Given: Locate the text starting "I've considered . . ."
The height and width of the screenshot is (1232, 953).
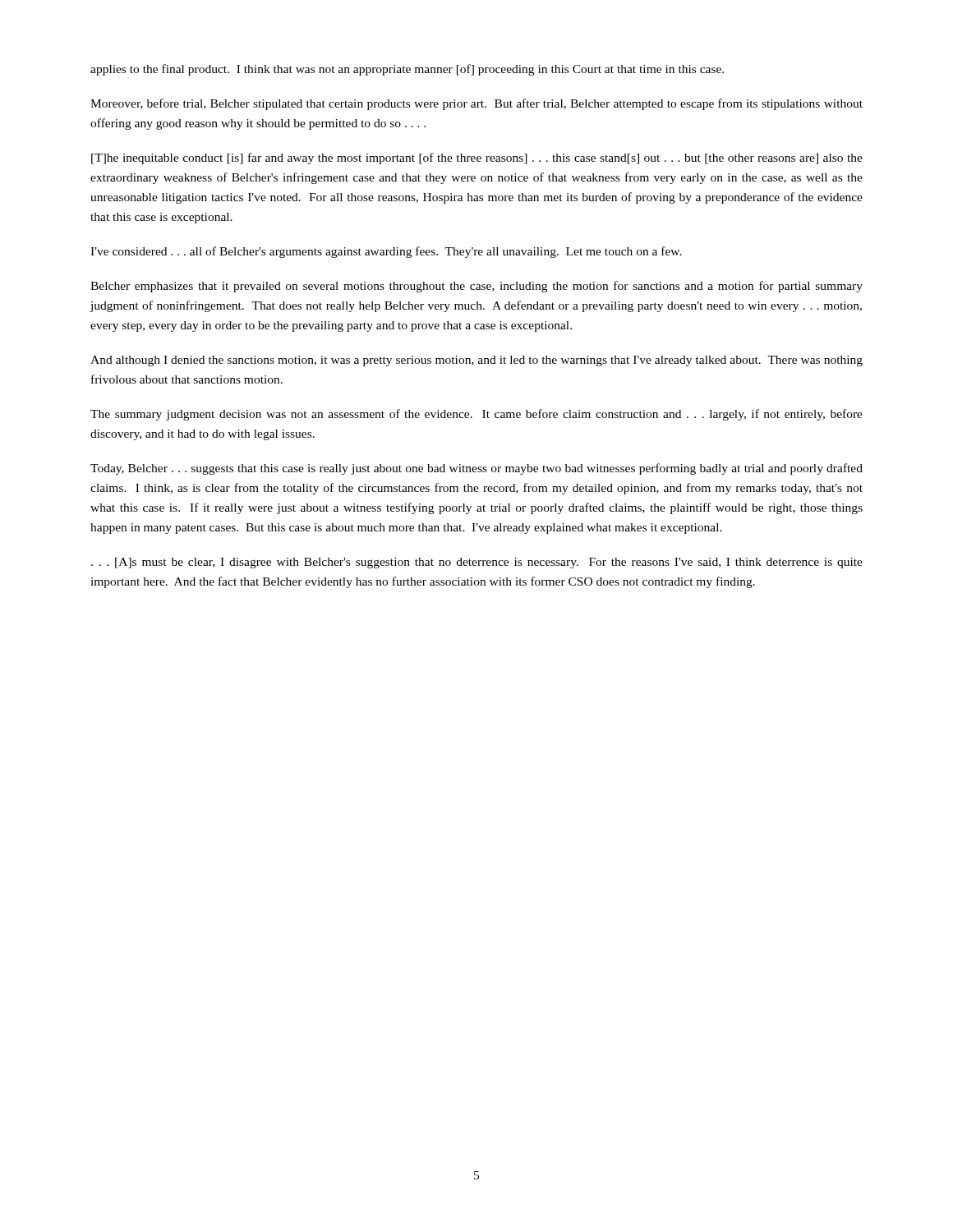Looking at the screenshot, I should coord(386,251).
